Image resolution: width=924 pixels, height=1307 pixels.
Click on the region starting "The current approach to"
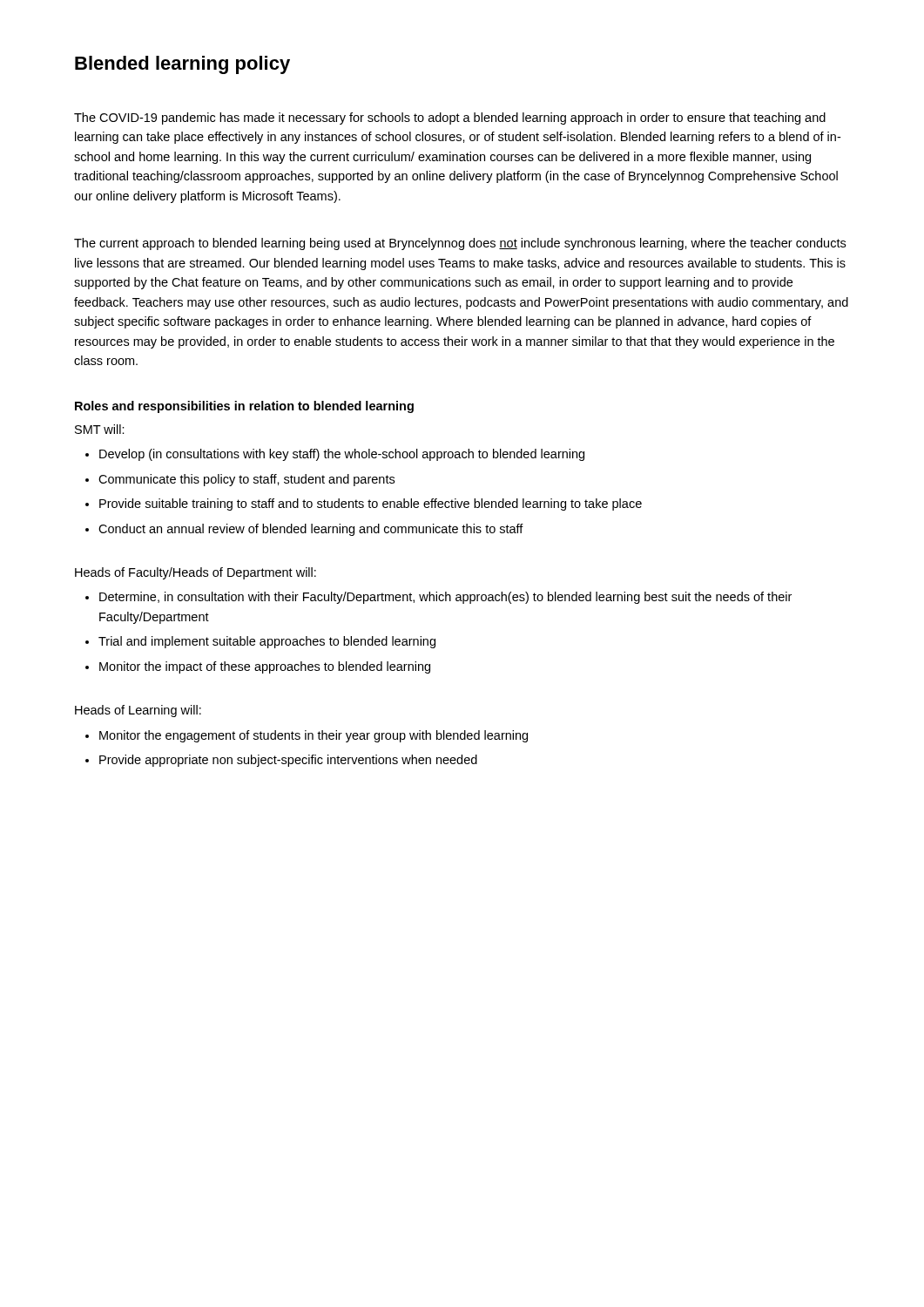461,302
